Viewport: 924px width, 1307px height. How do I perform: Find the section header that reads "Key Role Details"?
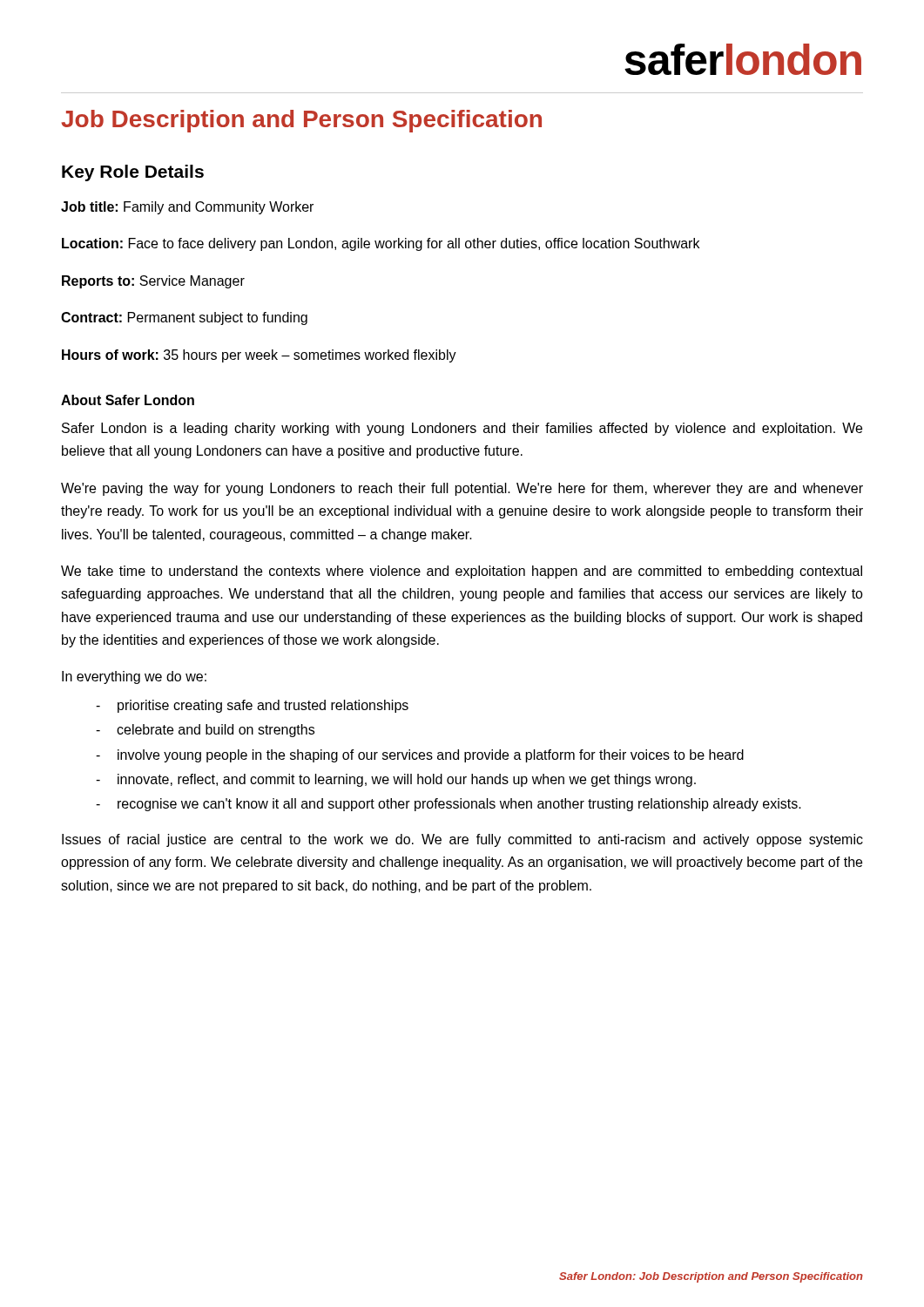133,171
